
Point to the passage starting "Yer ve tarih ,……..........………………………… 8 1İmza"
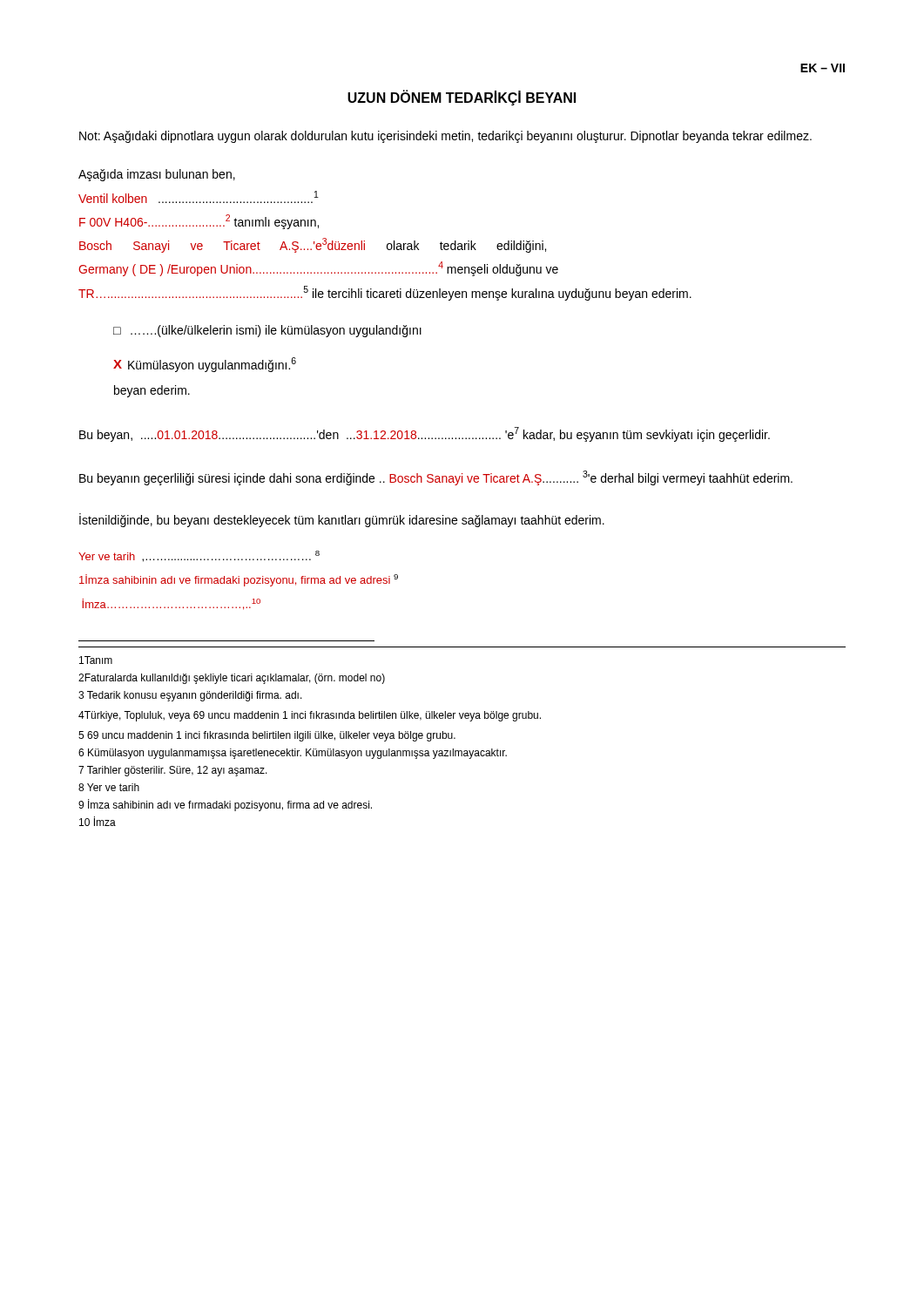pos(238,579)
